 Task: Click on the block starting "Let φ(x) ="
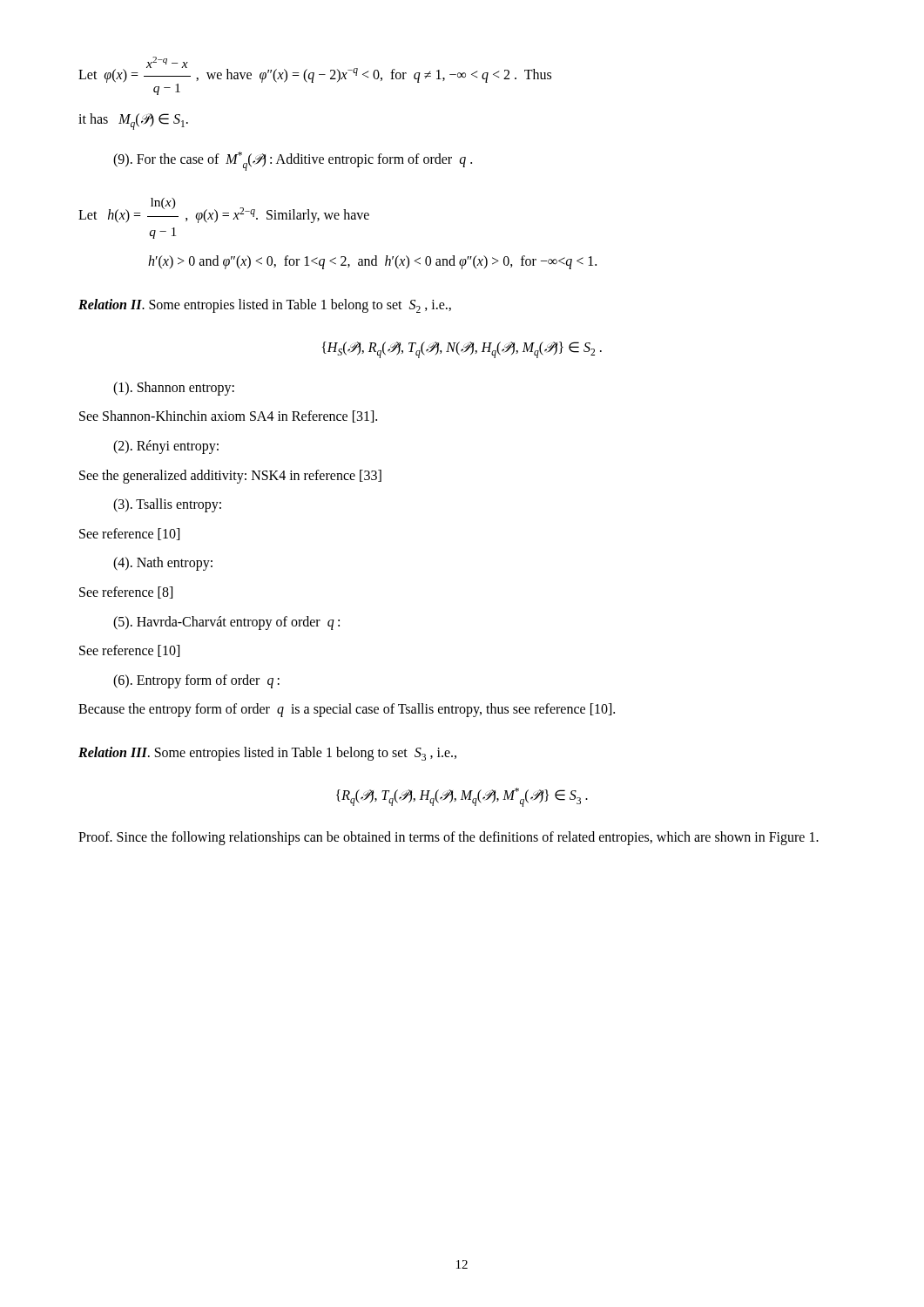(x=315, y=76)
